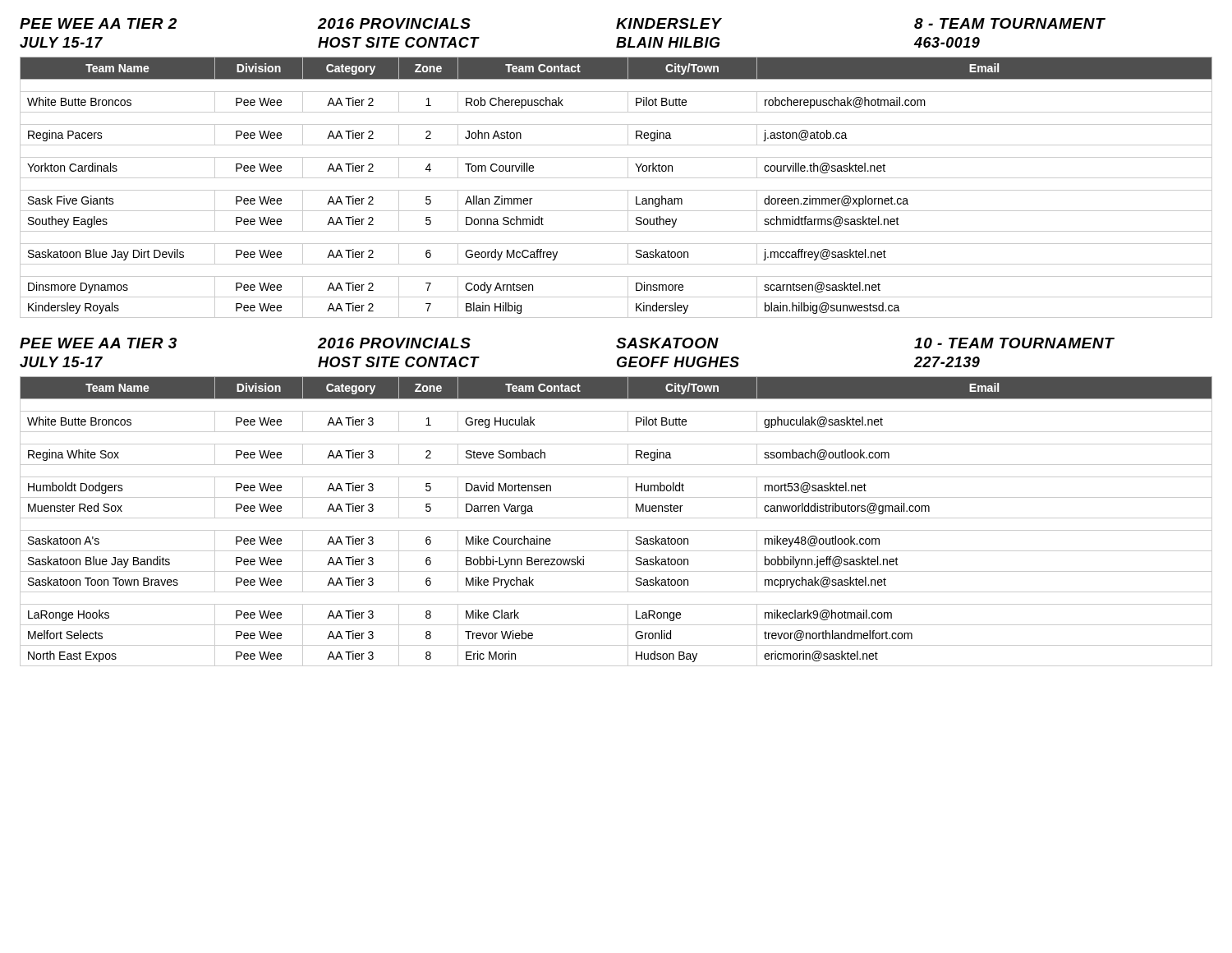Click on the title with the text "JULY 15-17 HOST SITE CONTACT GEOFF"
The image size is (1232, 953).
616,363
